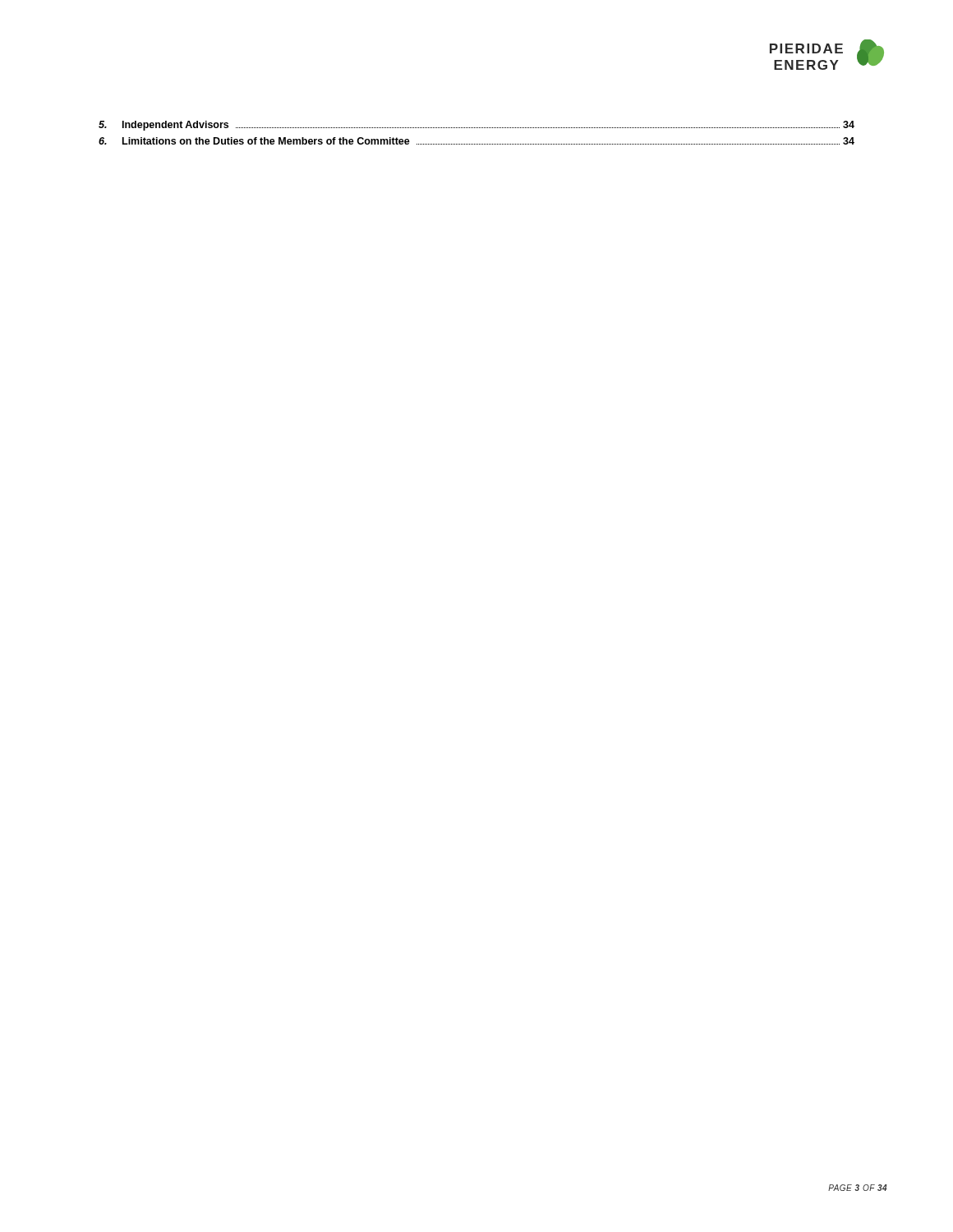Find the list item containing "6. Limitations on the"
This screenshot has height=1232, width=953.
click(x=476, y=141)
